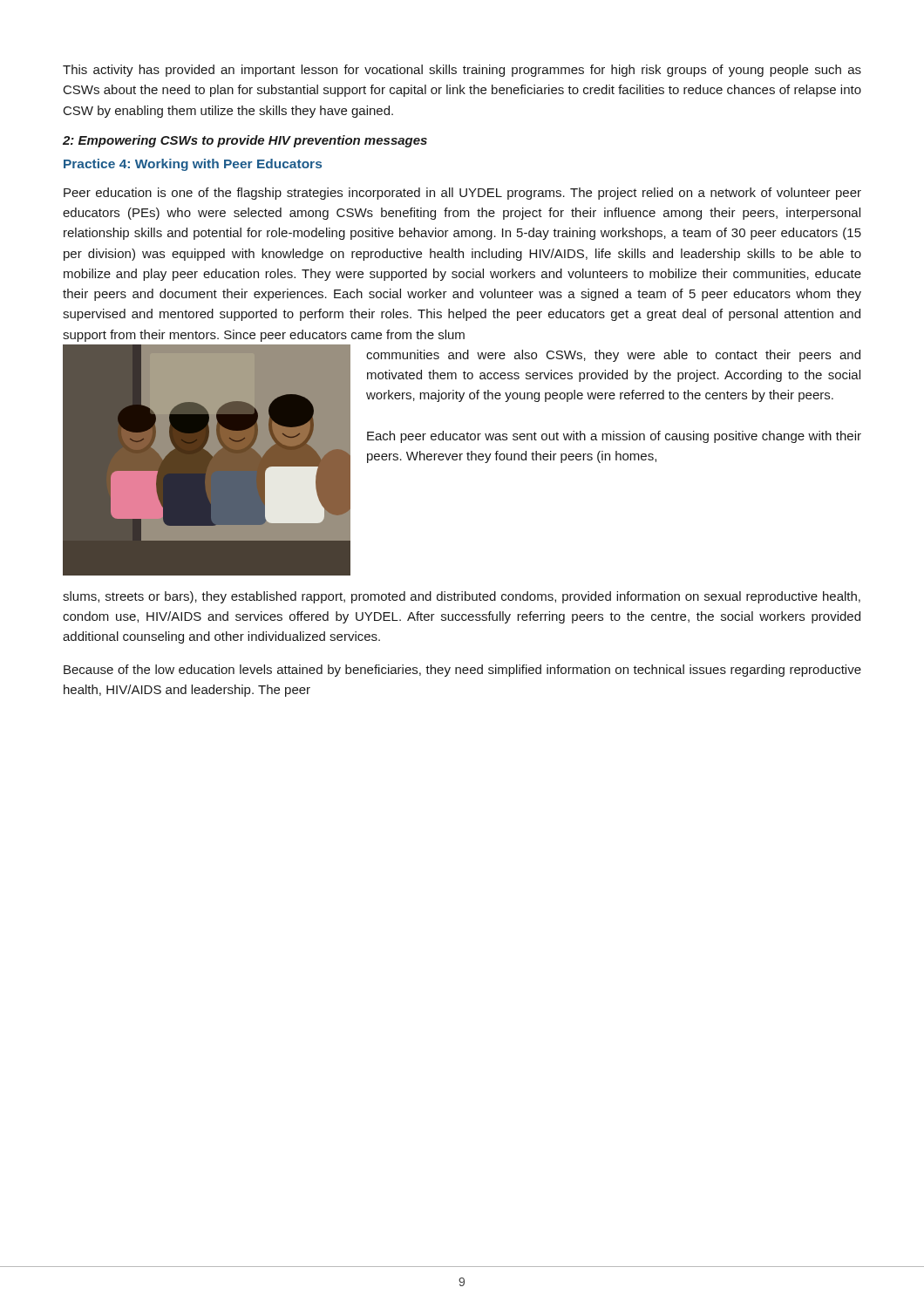Select a photo
The height and width of the screenshot is (1308, 924).
(x=207, y=460)
